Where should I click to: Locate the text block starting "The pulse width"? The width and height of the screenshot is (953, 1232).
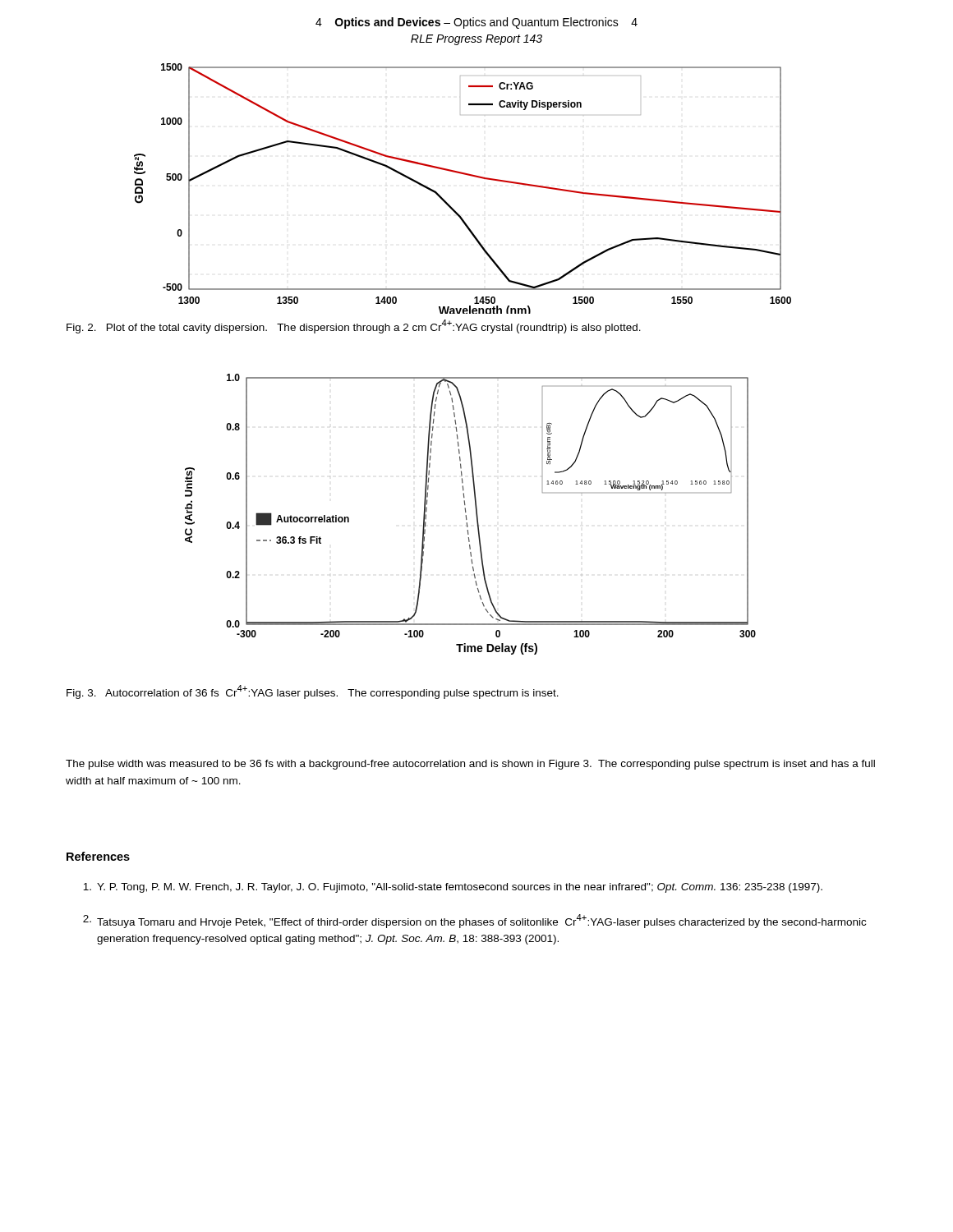pos(471,772)
